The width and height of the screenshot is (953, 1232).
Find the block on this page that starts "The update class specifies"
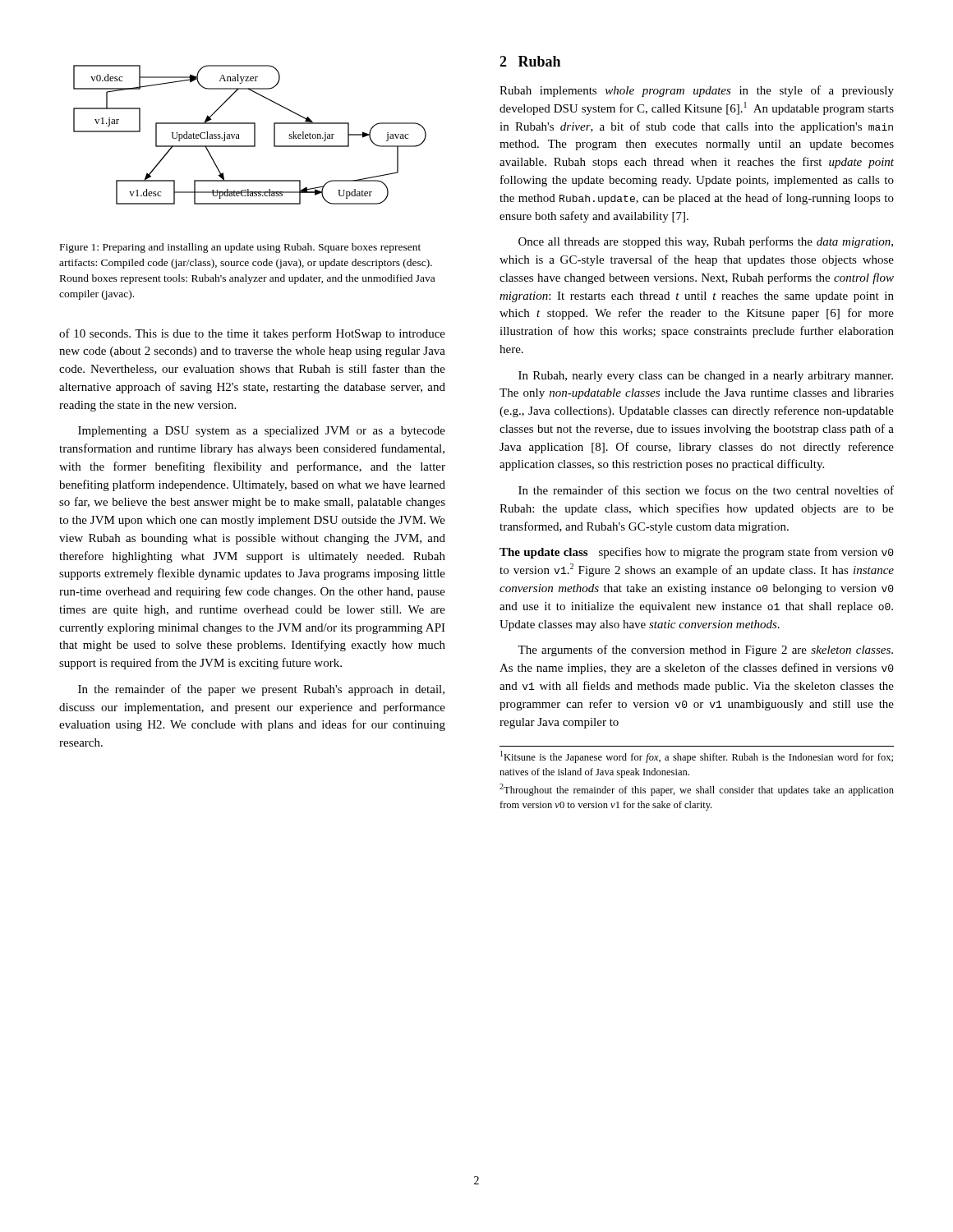pos(697,589)
